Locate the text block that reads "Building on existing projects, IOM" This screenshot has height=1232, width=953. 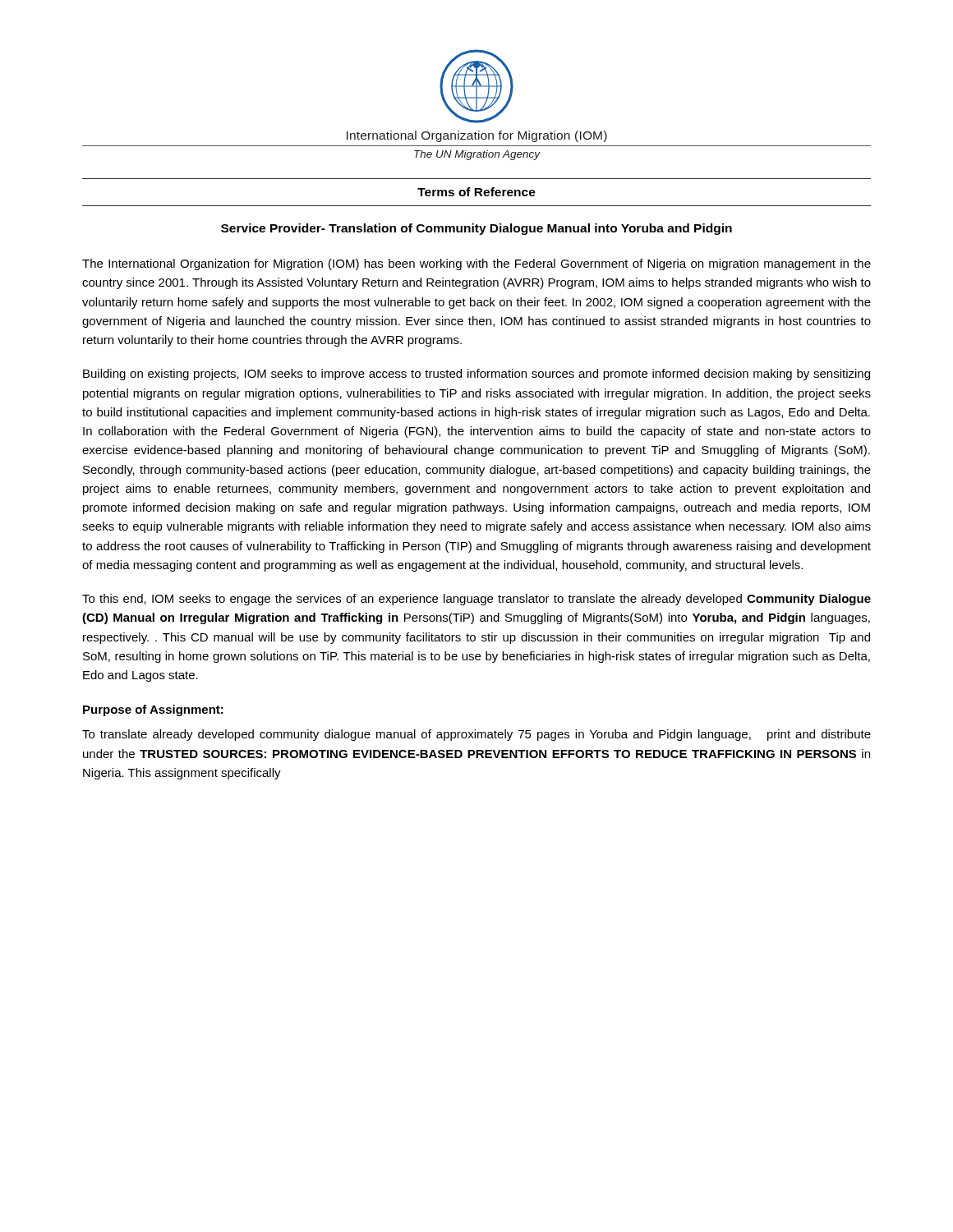click(x=476, y=469)
